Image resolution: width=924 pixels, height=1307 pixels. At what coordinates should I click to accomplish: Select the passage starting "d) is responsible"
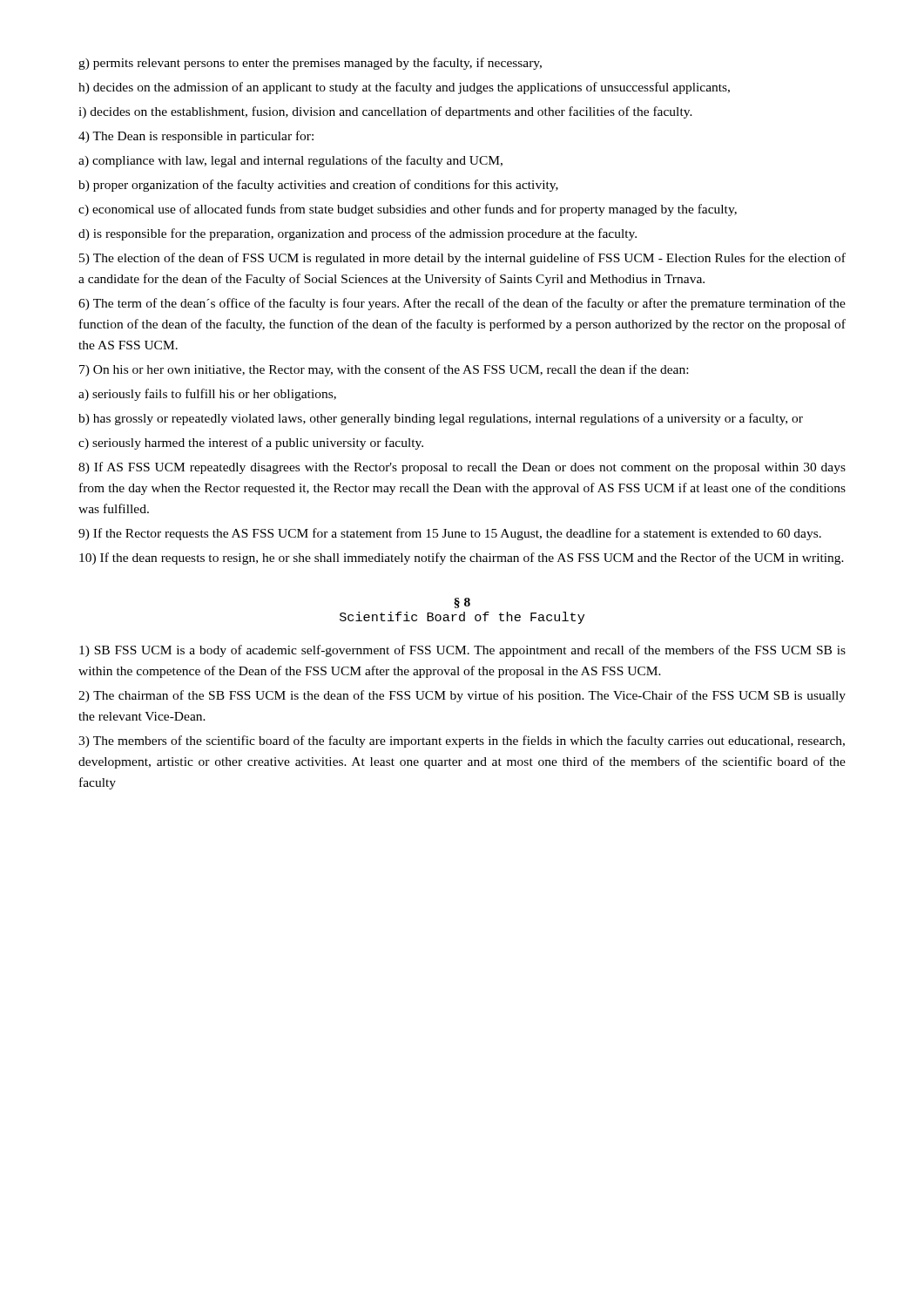click(x=358, y=233)
